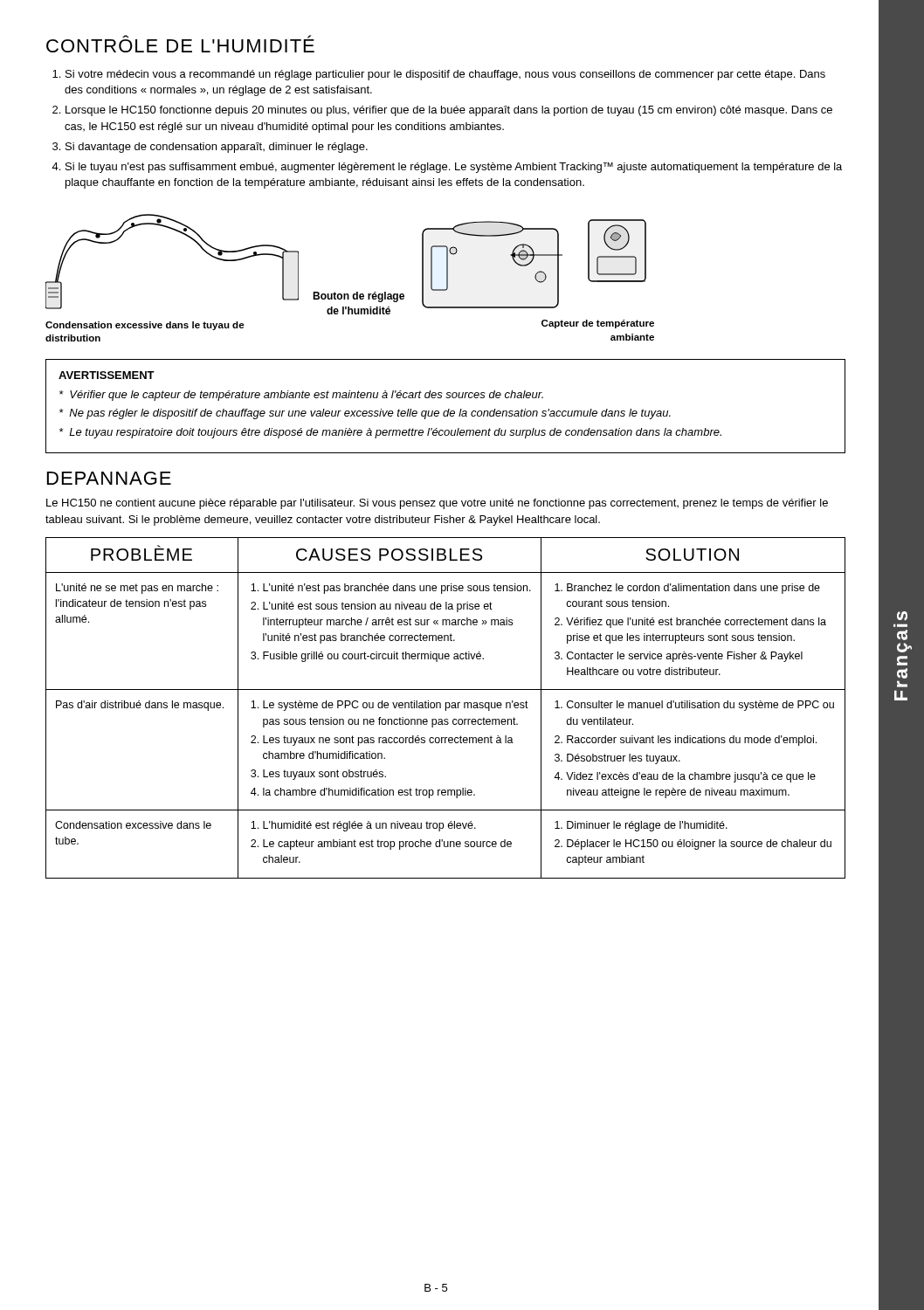Locate the region starting "Si le tuyau n'est pas"

[453, 174]
